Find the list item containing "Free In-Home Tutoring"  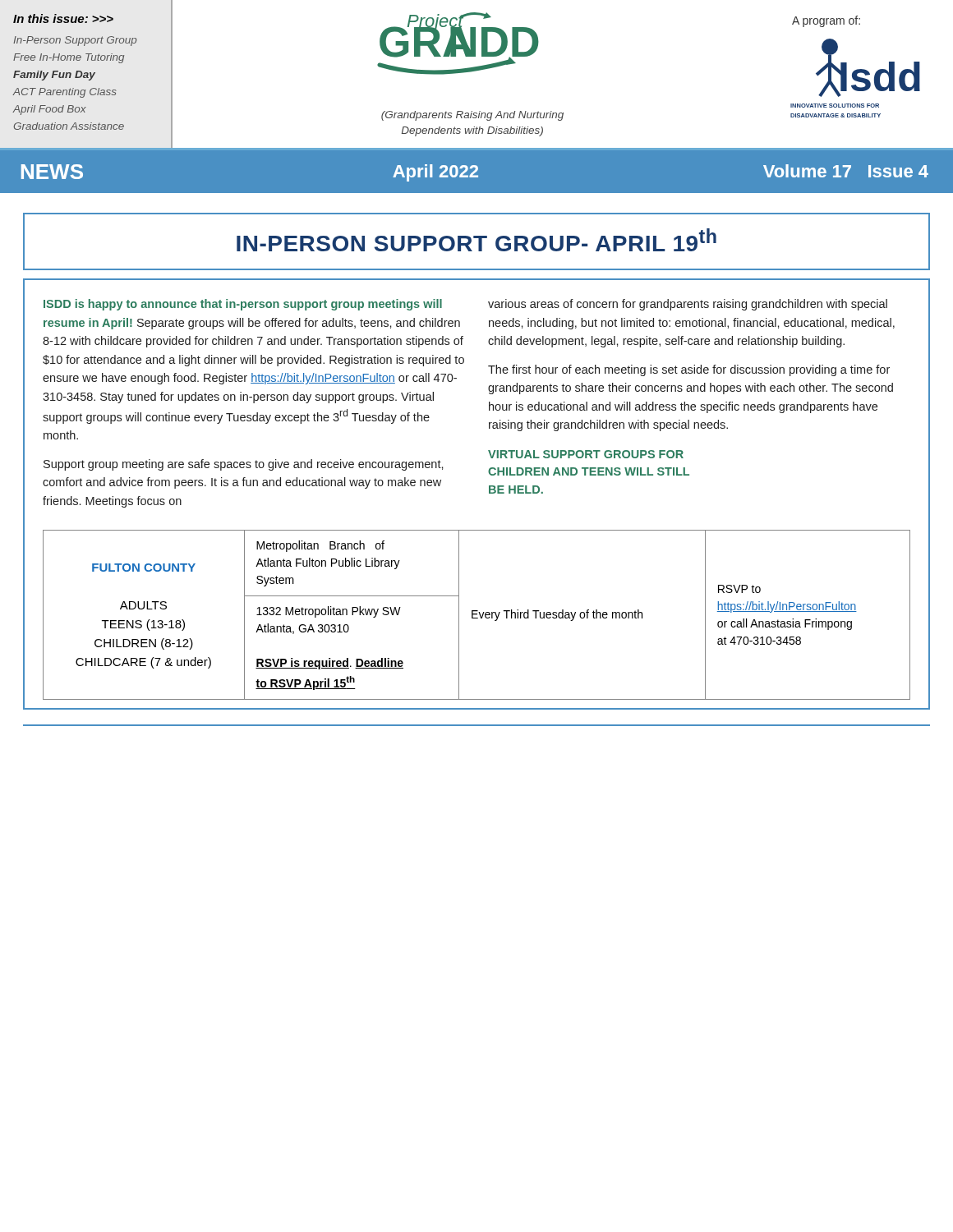pos(69,57)
